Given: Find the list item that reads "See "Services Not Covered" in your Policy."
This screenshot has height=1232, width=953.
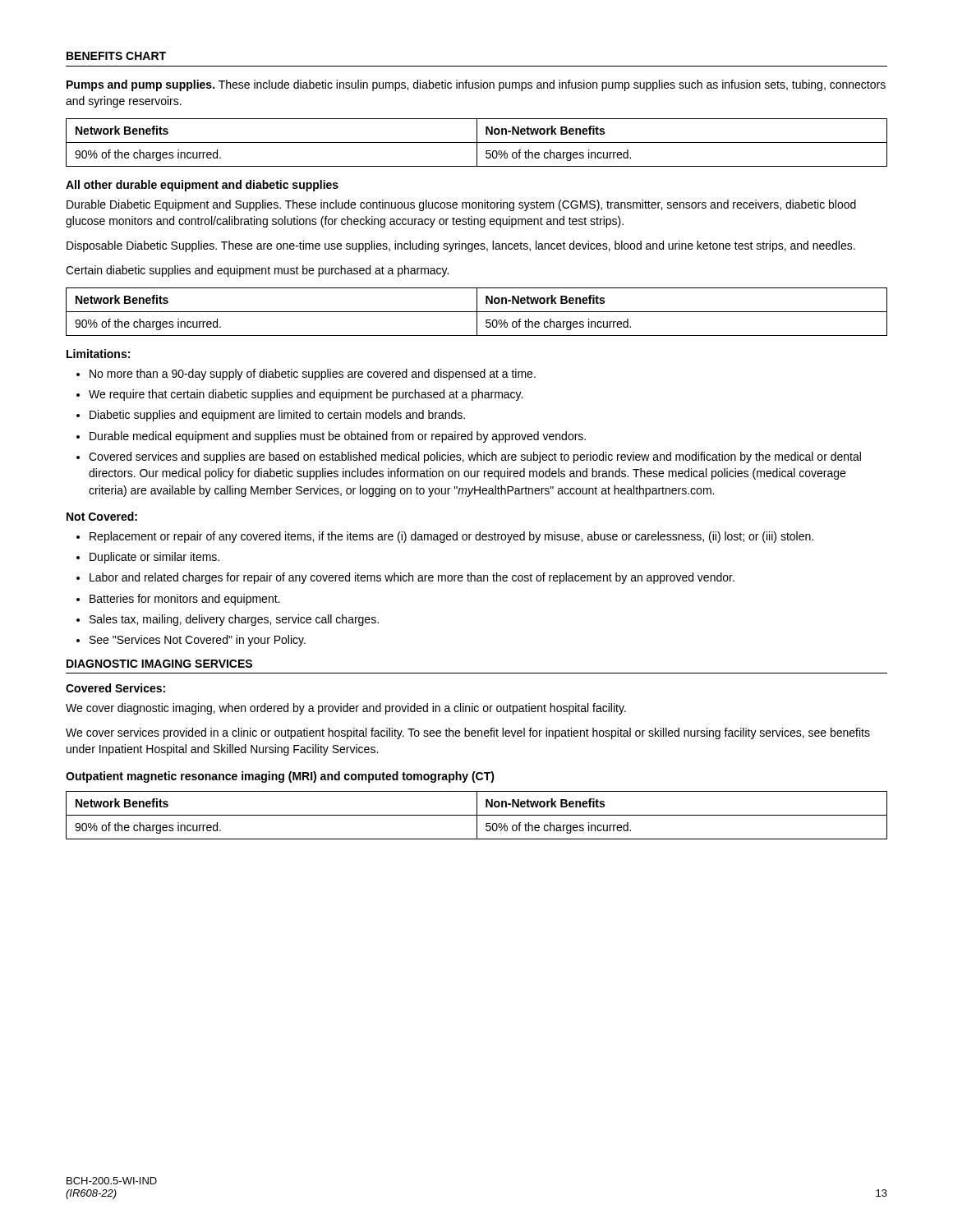Looking at the screenshot, I should coord(198,640).
